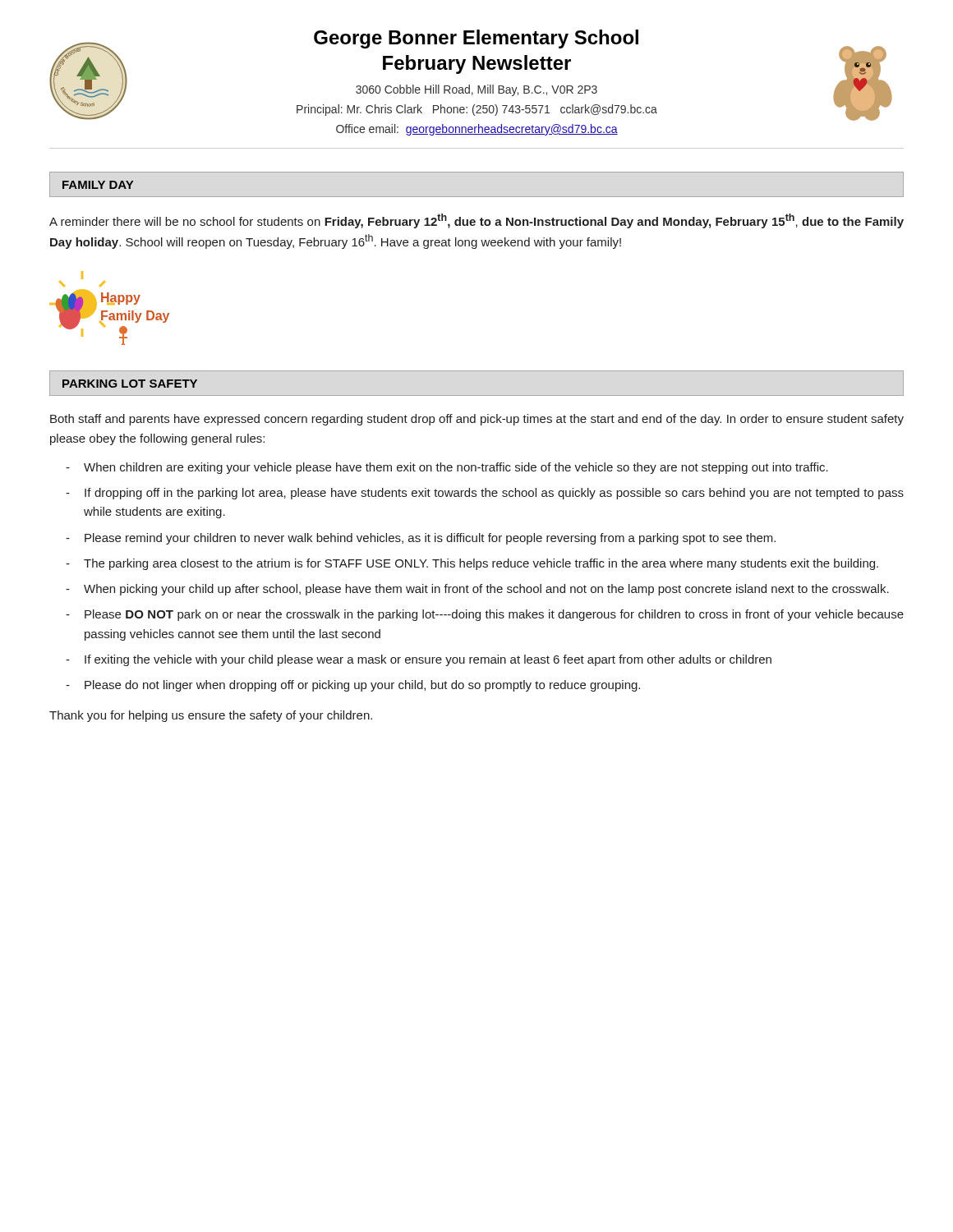
Task: Click on the section header that says "PARKING LOT SAFETY"
Action: pyautogui.click(x=130, y=383)
